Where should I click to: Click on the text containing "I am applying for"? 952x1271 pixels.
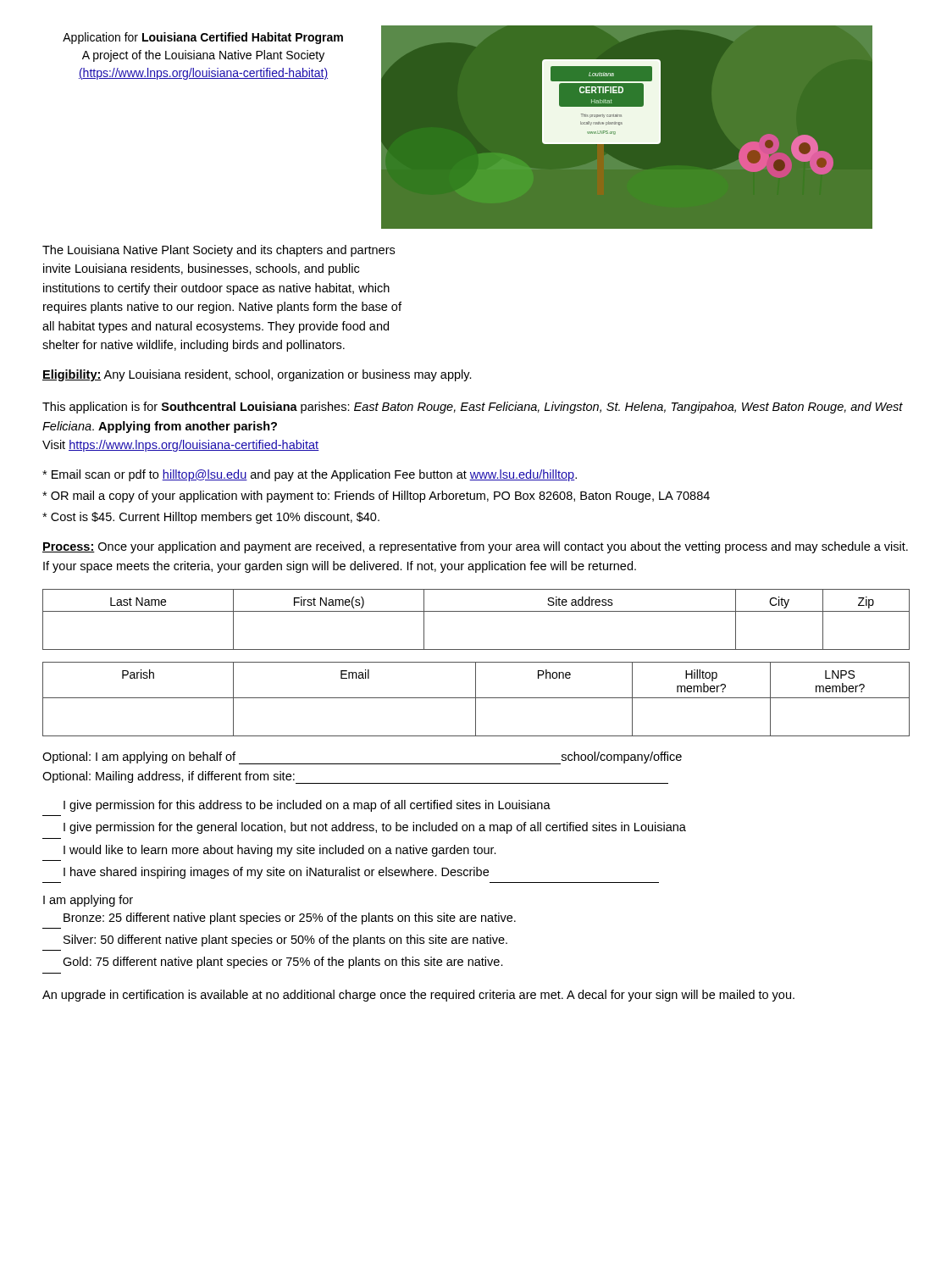coord(88,900)
